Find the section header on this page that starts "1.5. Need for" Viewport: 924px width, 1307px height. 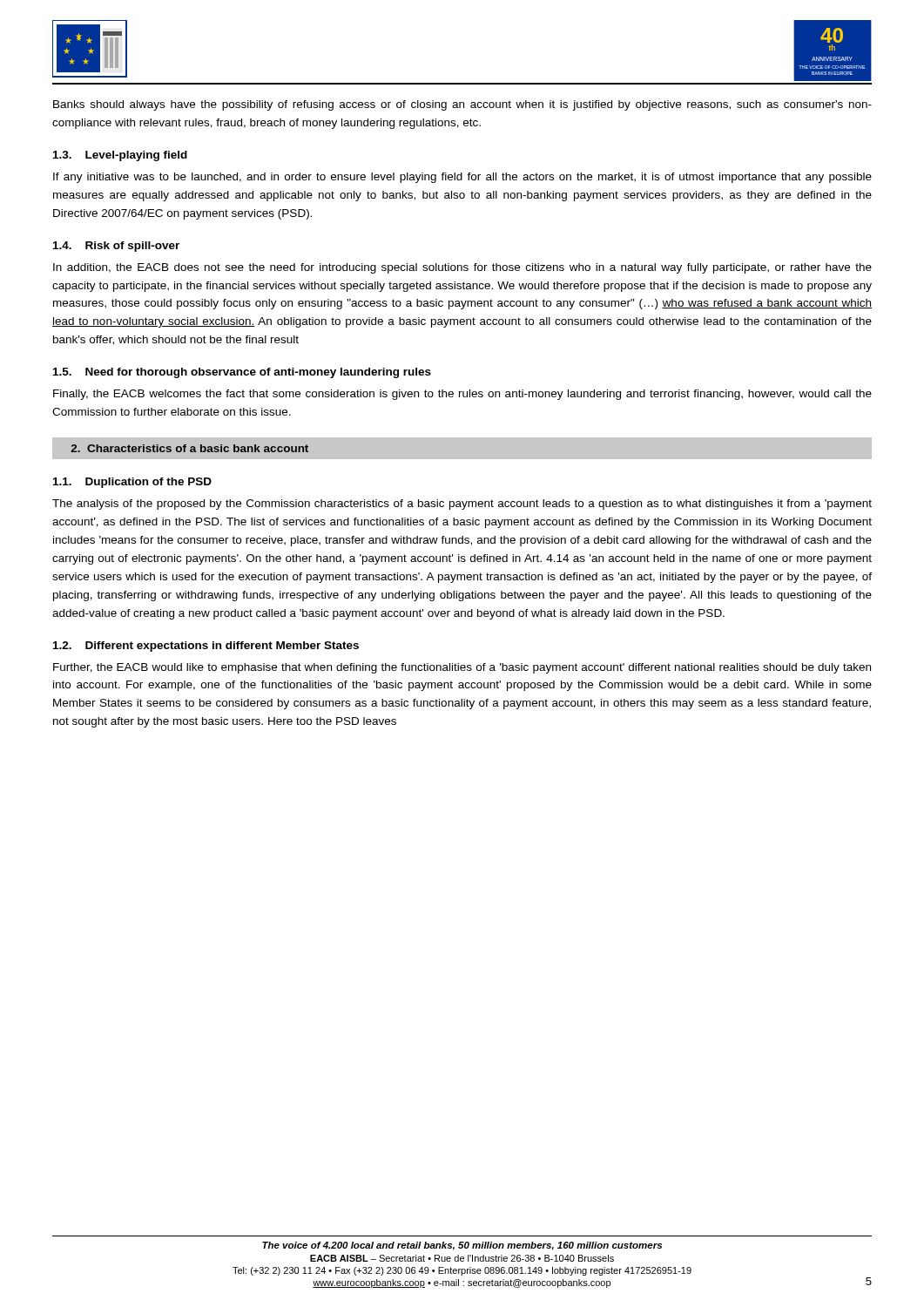(x=242, y=372)
